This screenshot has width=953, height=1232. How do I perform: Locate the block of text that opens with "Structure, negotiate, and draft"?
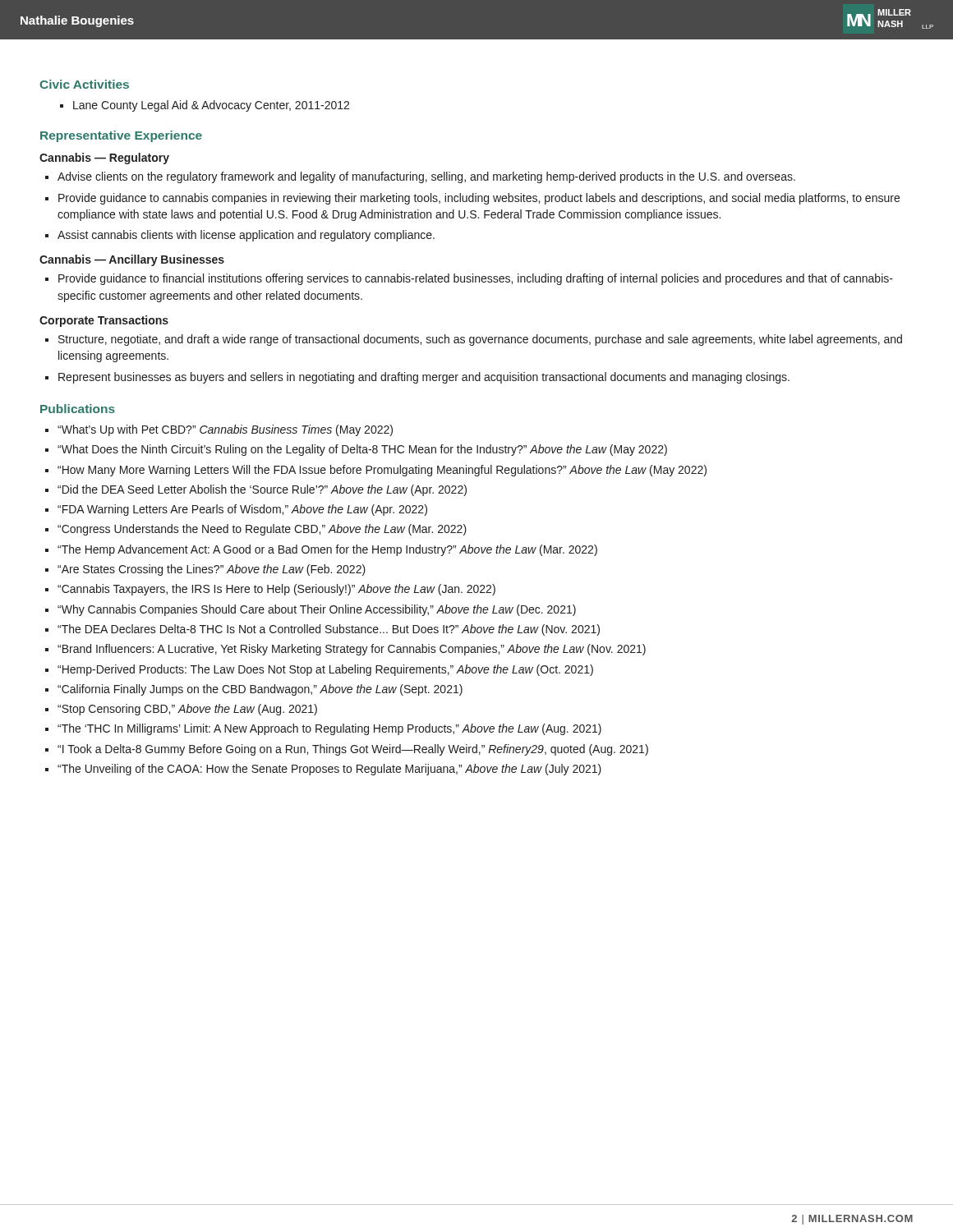click(476, 348)
